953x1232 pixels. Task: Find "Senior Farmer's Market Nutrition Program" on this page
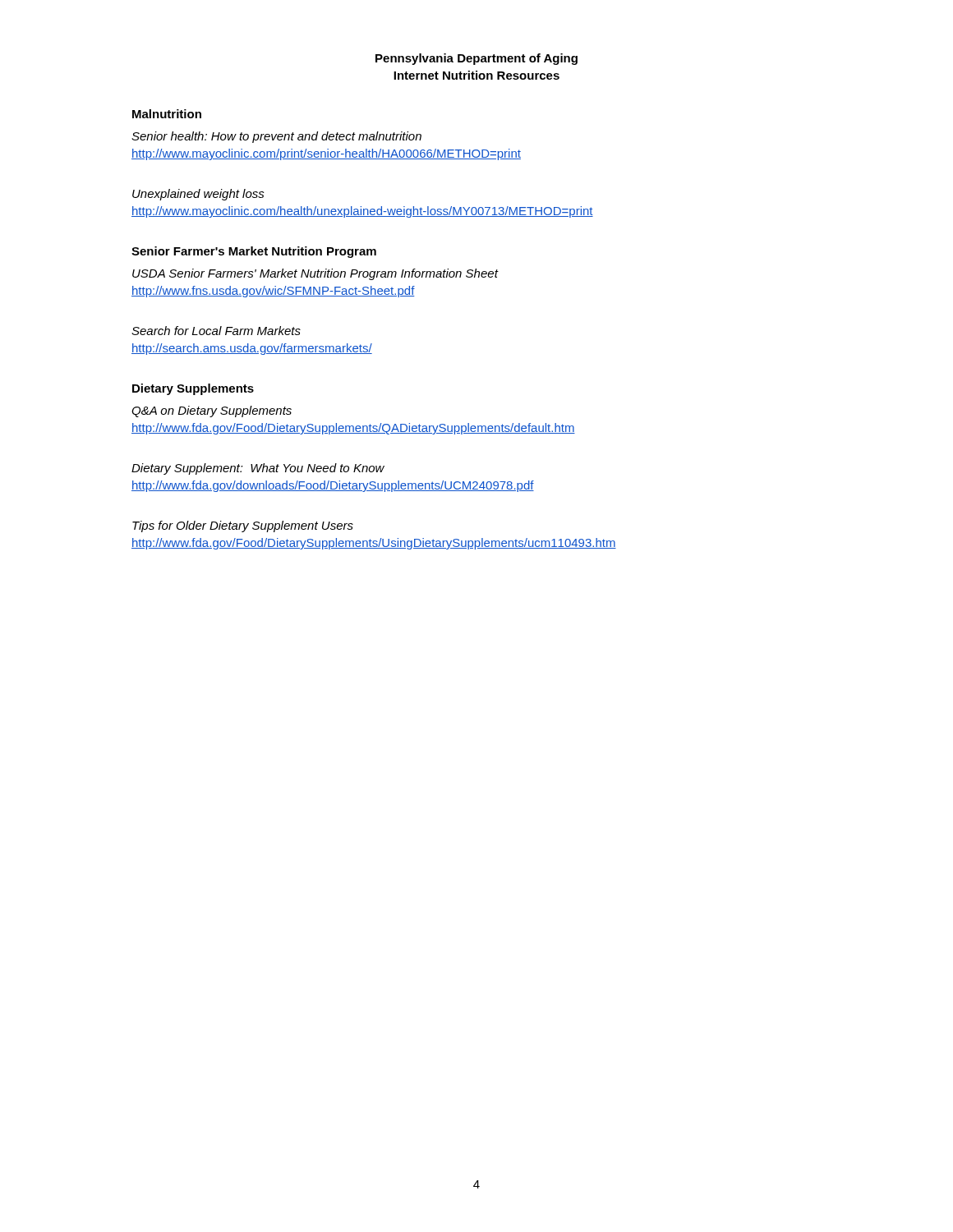coord(254,251)
